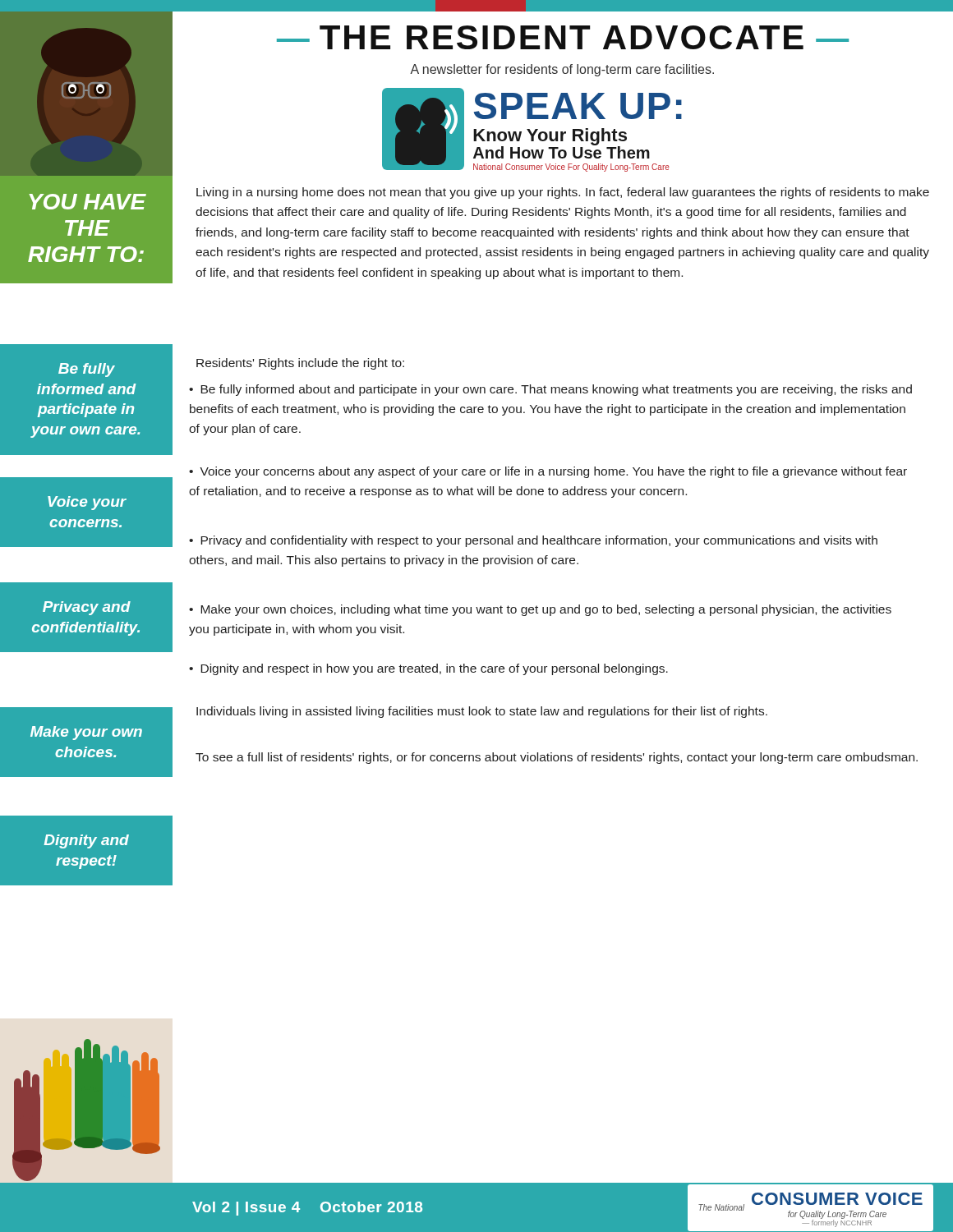Click on the list item that reads "•Privacy and confidentiality"
The width and height of the screenshot is (953, 1232).
pos(534,550)
